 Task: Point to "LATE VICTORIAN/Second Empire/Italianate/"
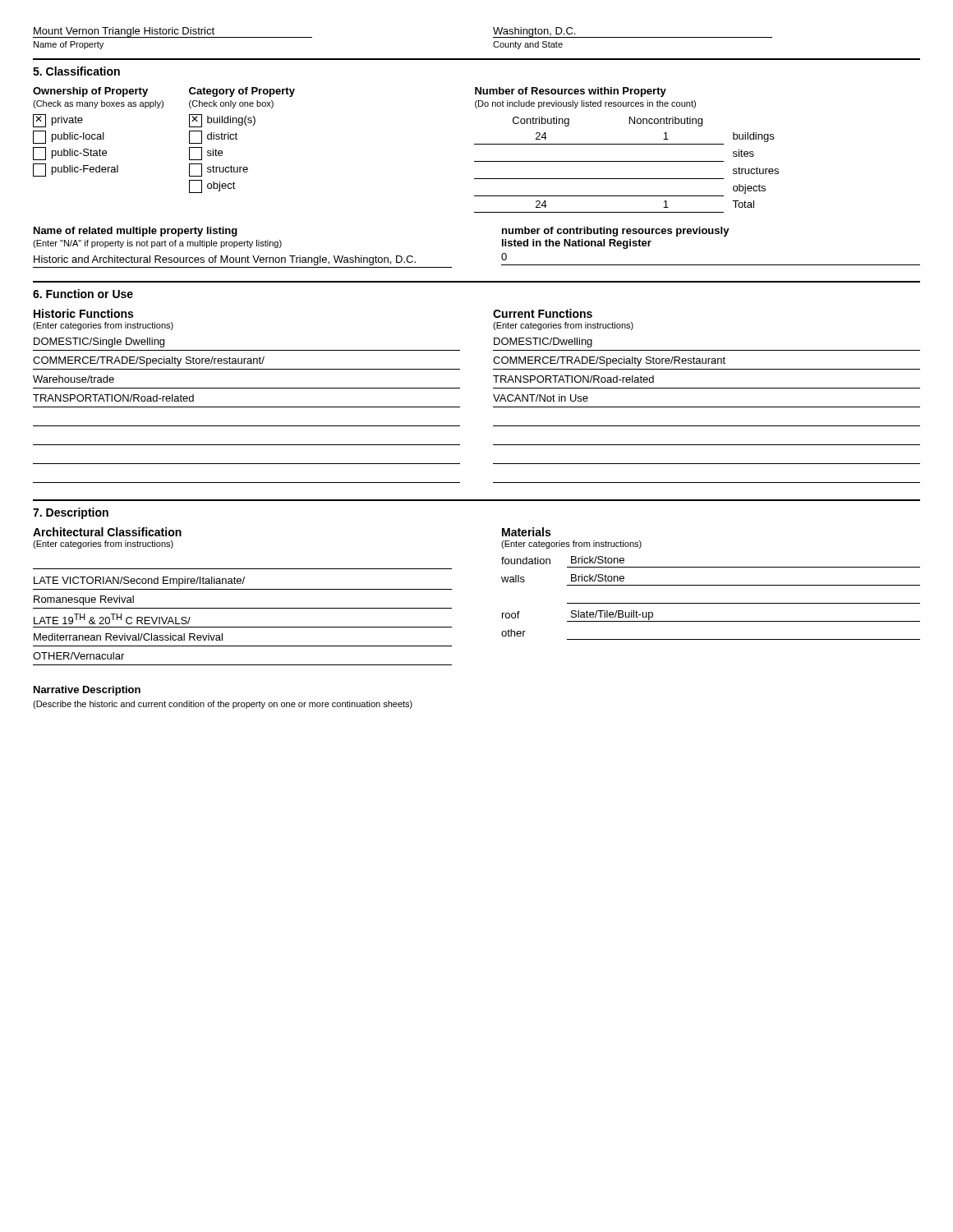pyautogui.click(x=139, y=580)
